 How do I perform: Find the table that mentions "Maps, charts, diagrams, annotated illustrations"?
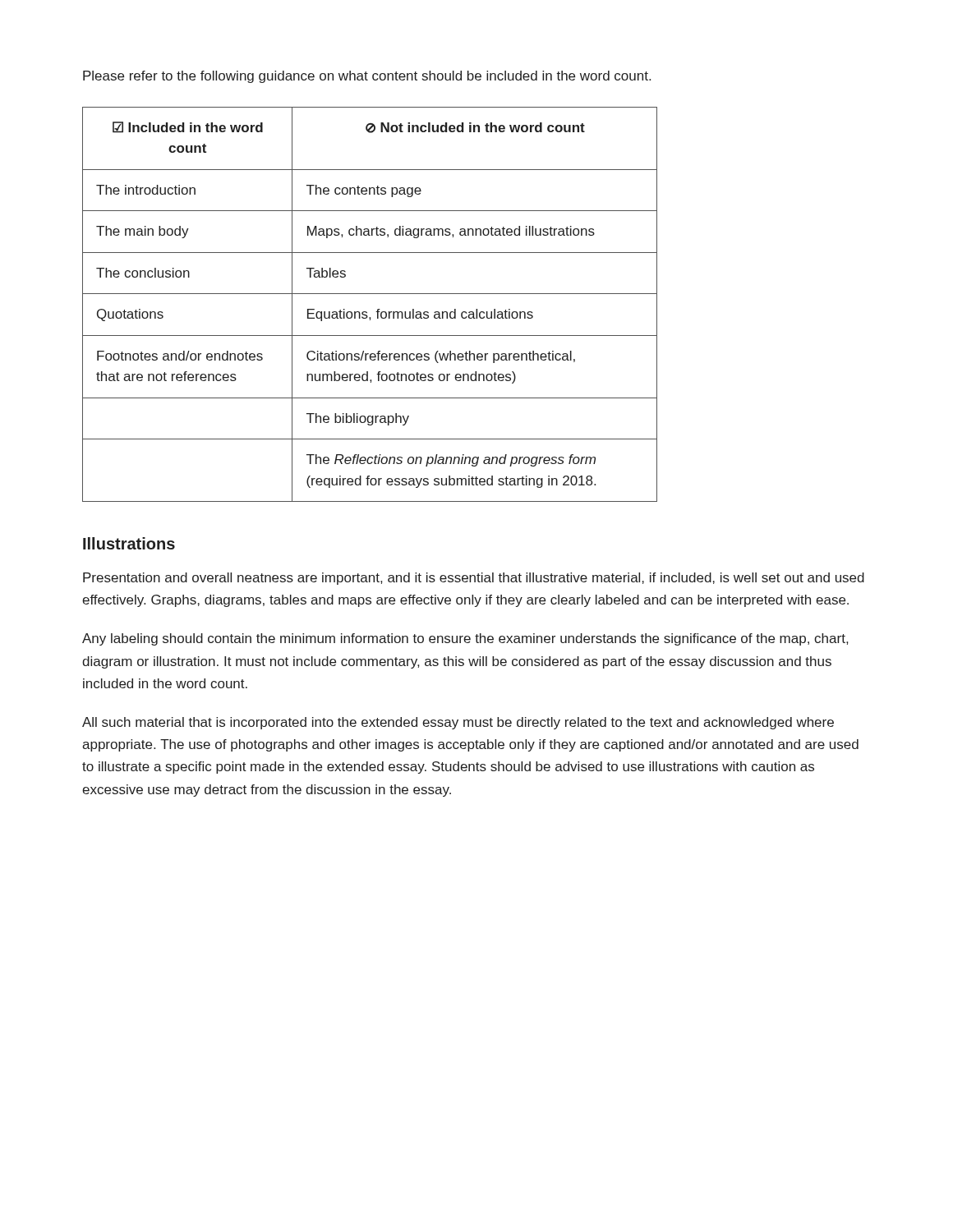[x=476, y=304]
